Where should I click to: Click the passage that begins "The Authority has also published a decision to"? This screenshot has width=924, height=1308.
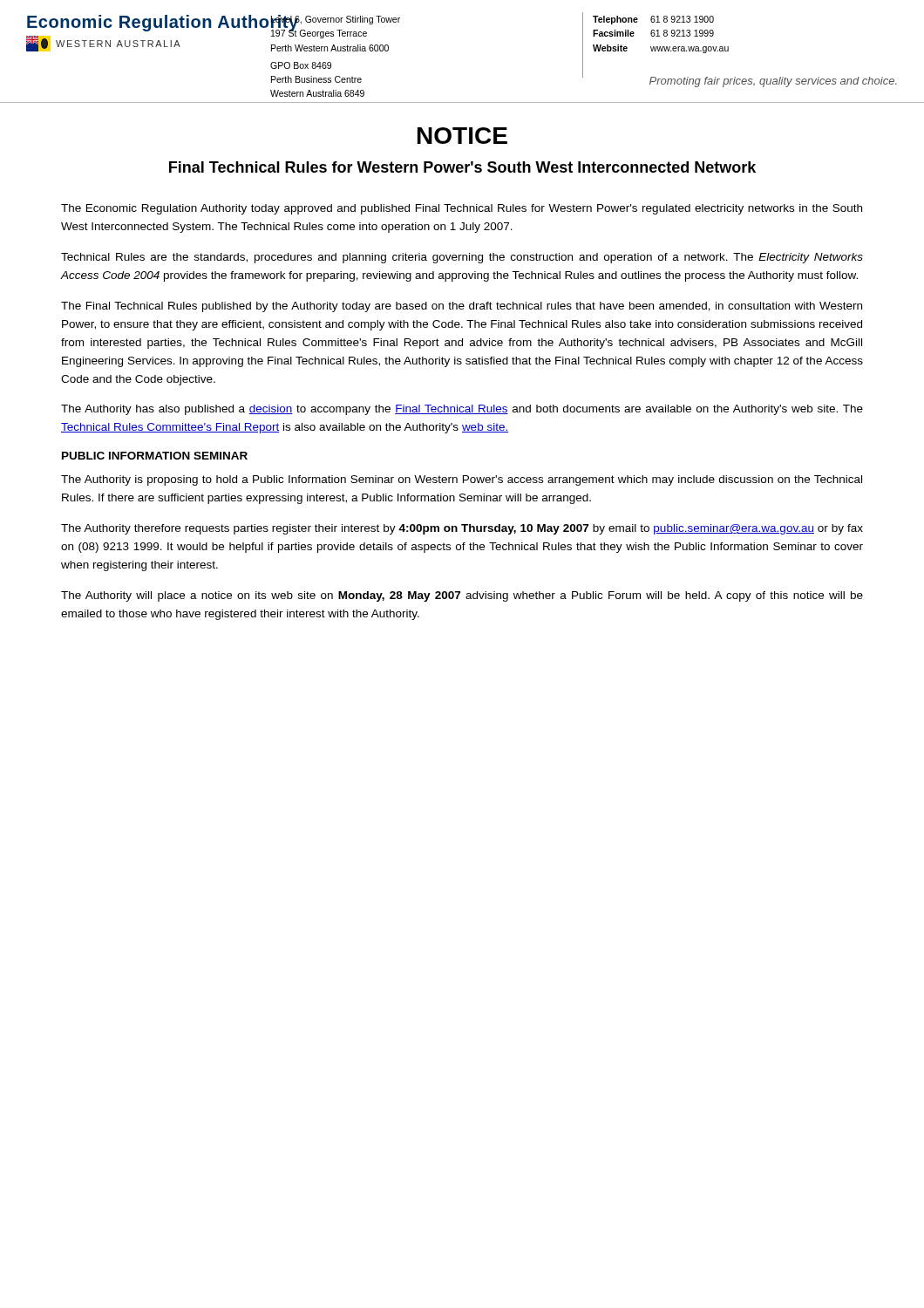(462, 418)
